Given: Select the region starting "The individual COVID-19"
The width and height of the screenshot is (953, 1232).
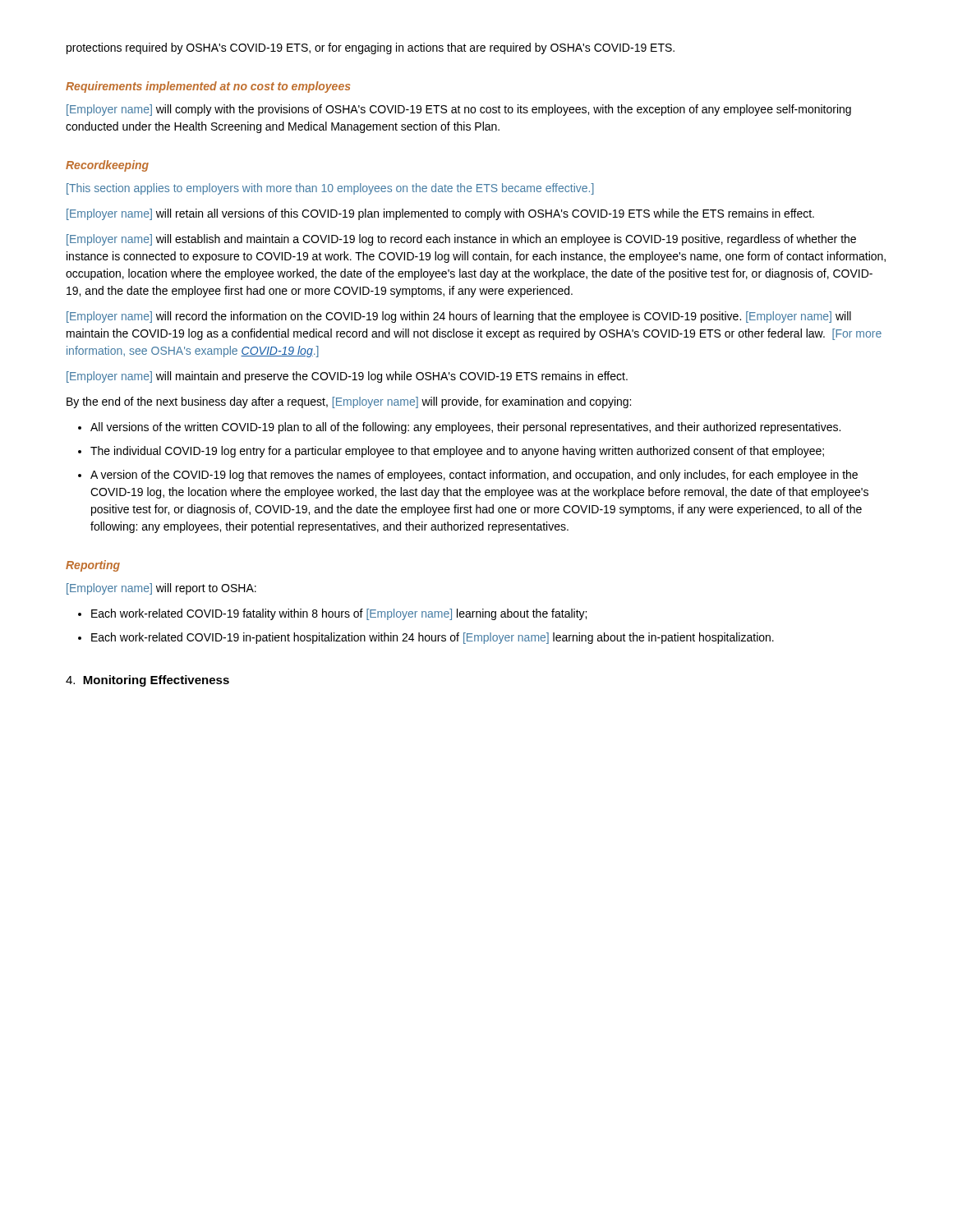Looking at the screenshot, I should tap(458, 451).
